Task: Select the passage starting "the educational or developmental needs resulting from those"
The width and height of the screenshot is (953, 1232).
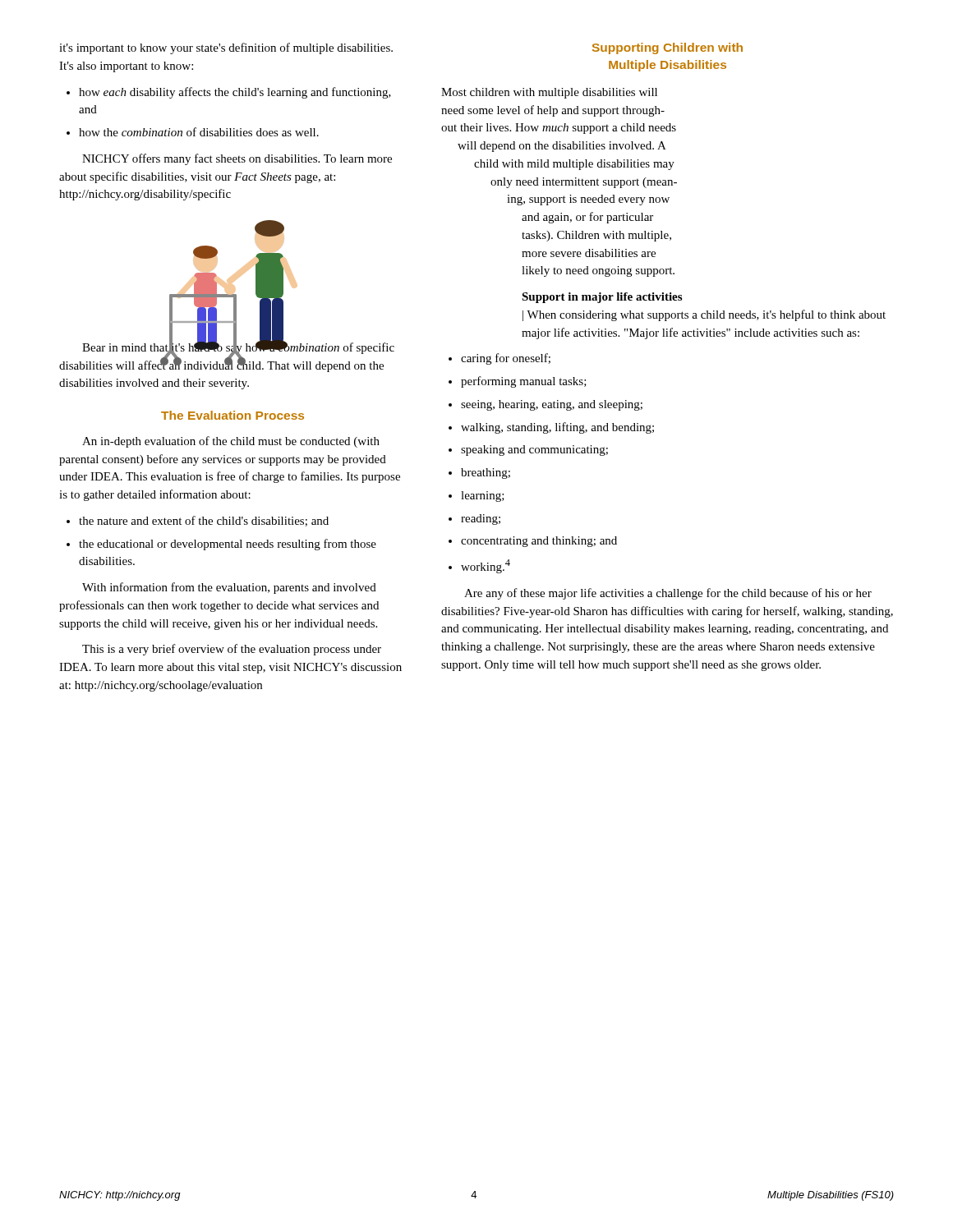Action: pyautogui.click(x=233, y=553)
